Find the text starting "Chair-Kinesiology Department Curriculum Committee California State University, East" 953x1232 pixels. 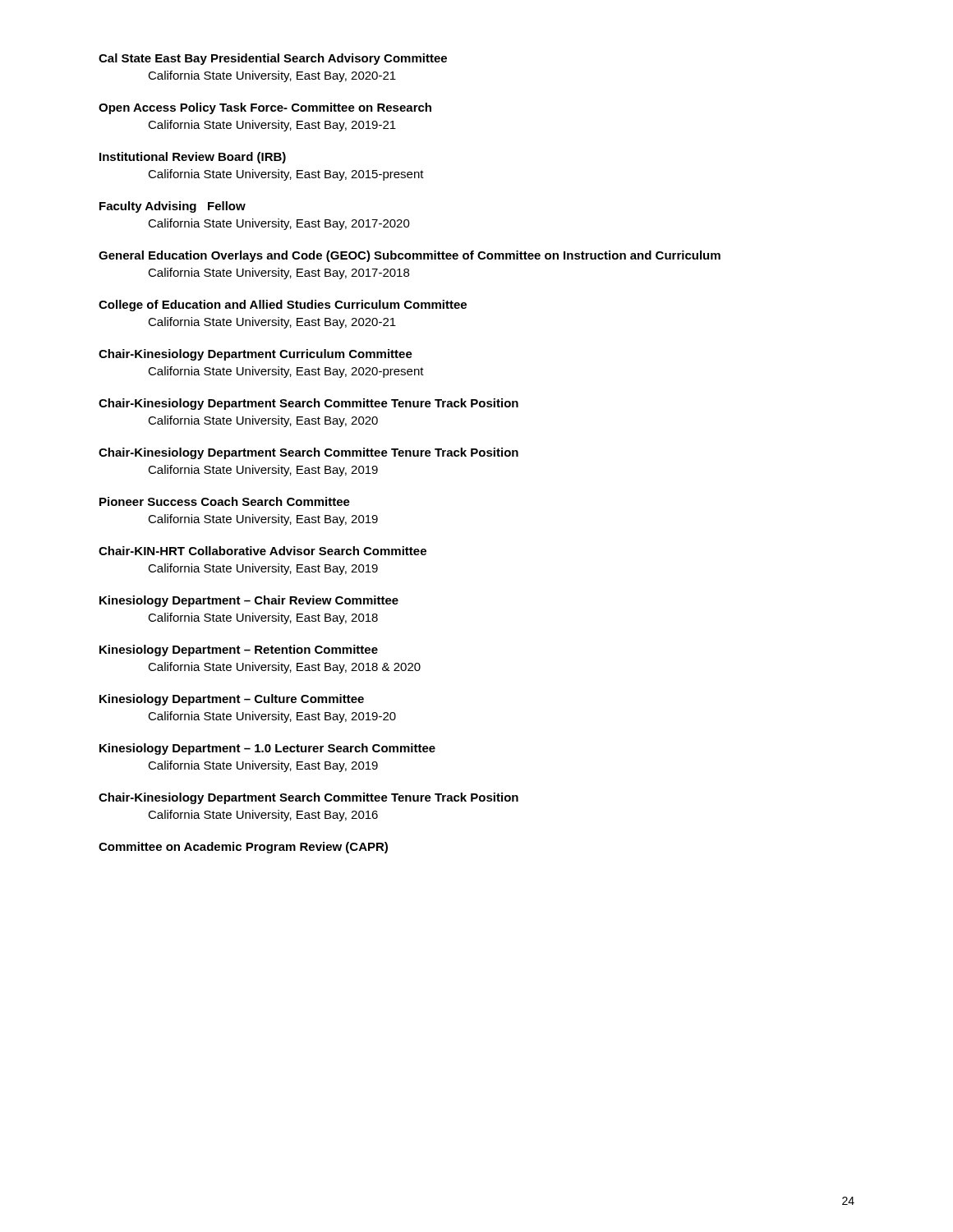coord(256,355)
